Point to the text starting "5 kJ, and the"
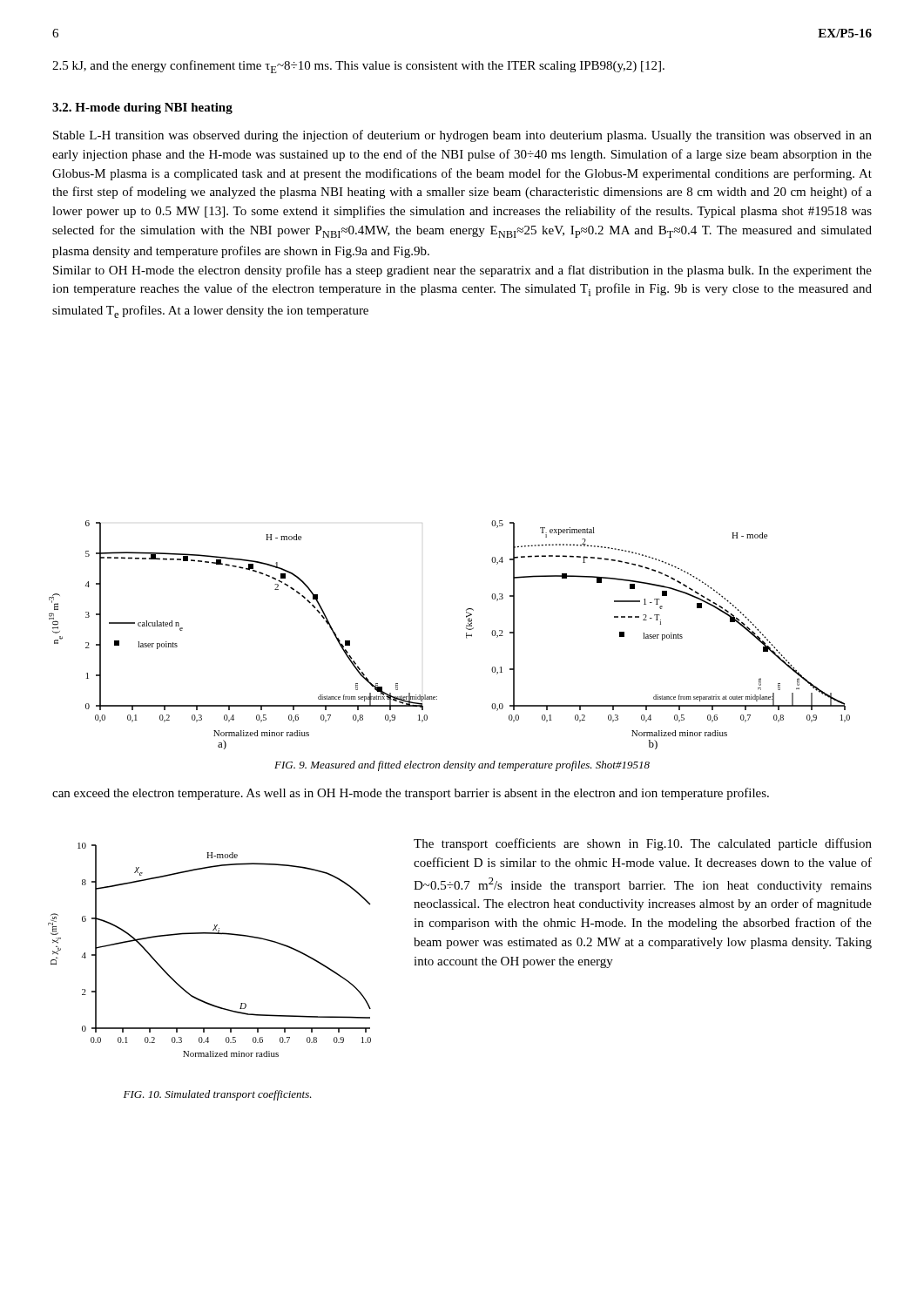924x1307 pixels. 359,67
